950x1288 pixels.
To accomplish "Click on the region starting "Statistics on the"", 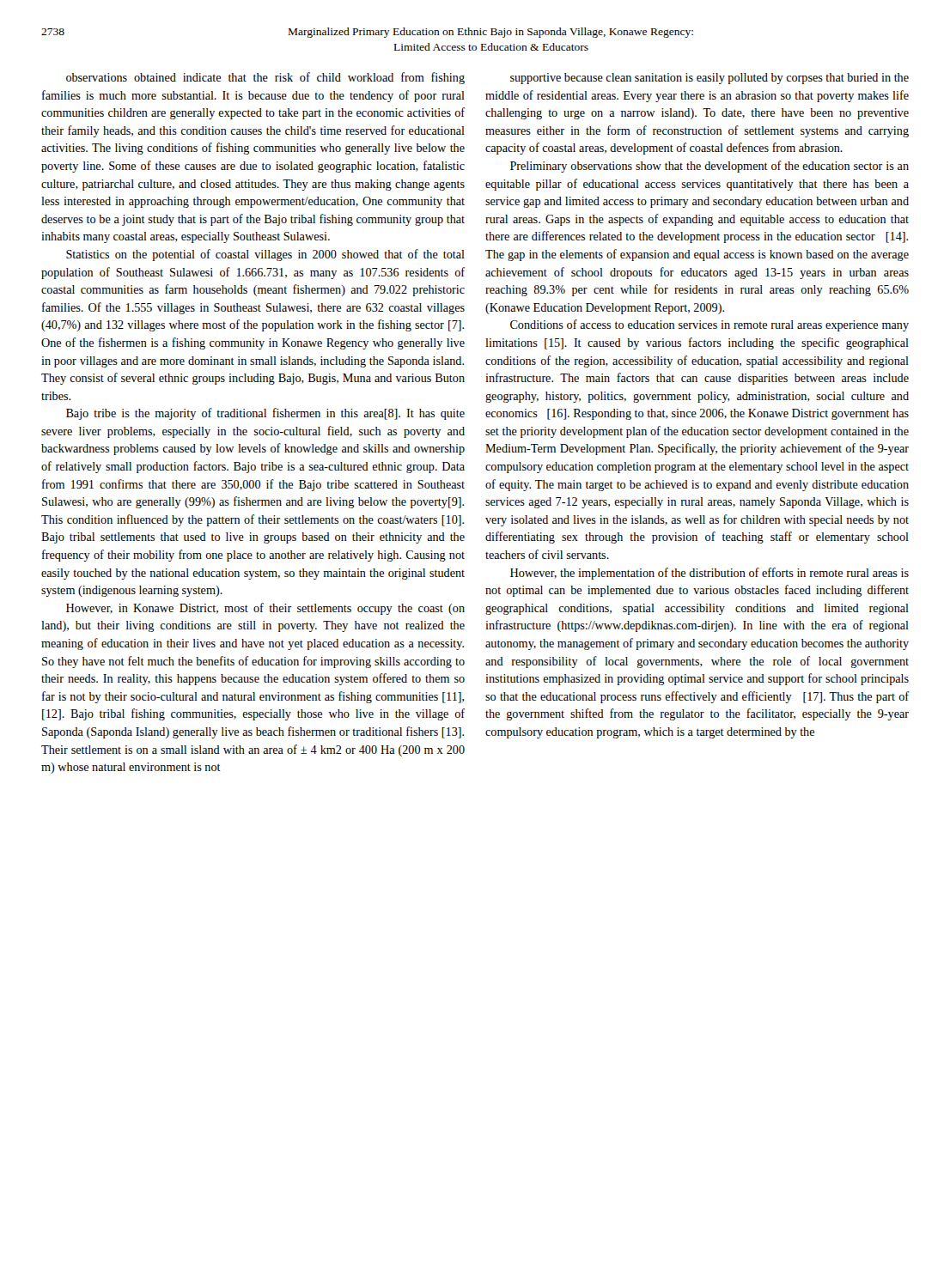I will pyautogui.click(x=253, y=325).
